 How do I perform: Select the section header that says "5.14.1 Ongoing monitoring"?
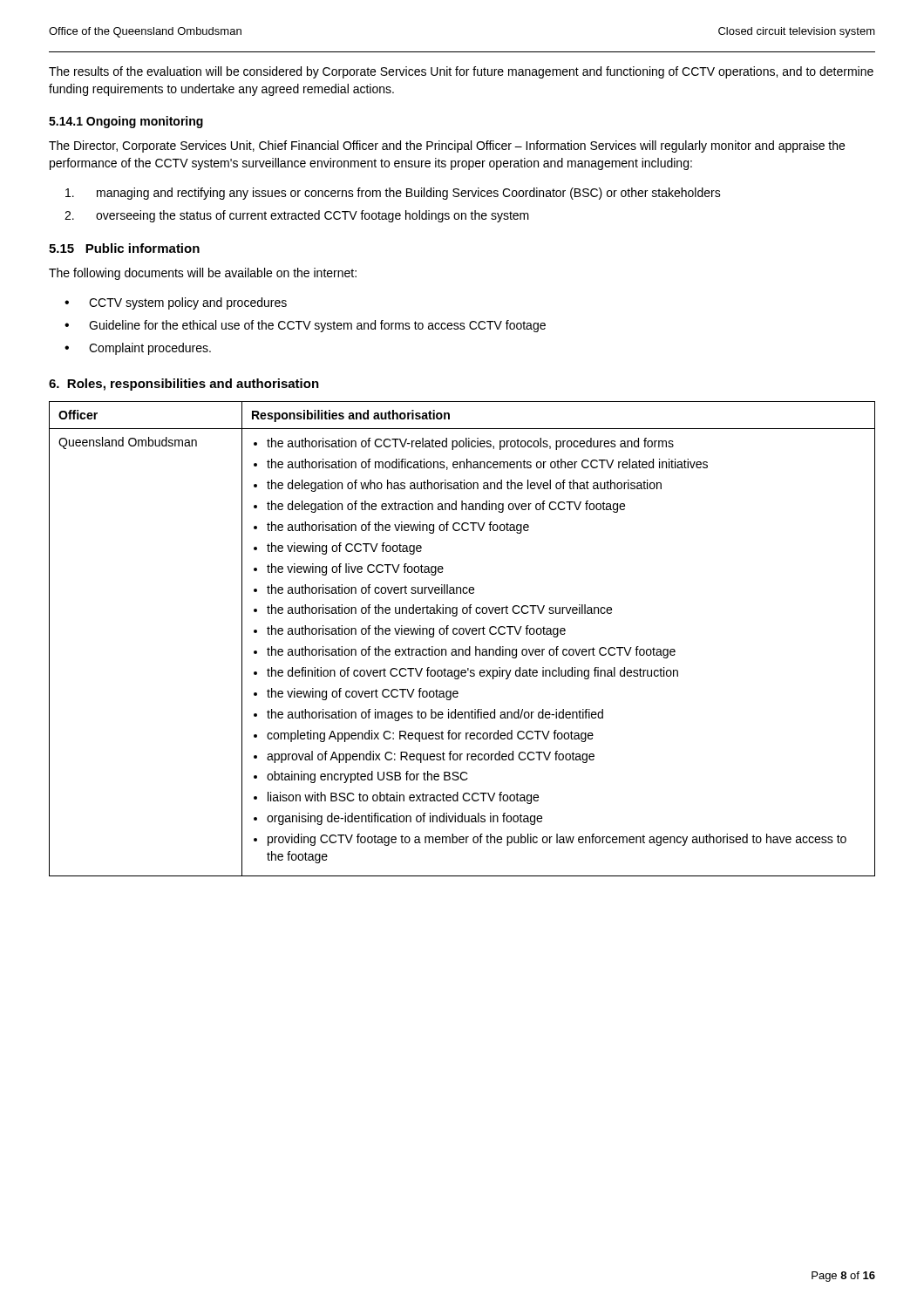(126, 121)
